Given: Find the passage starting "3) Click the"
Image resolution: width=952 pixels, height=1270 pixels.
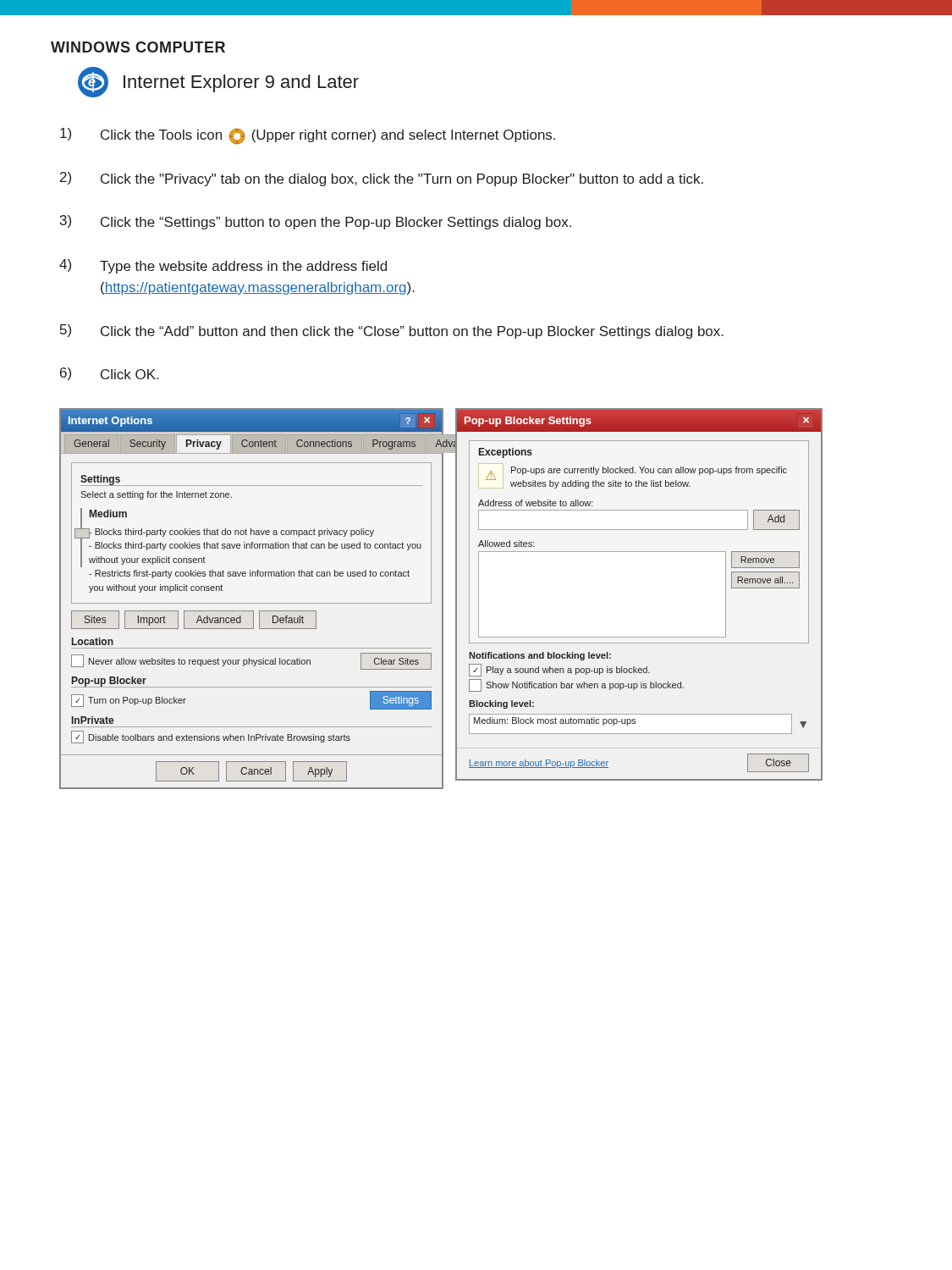Looking at the screenshot, I should 480,223.
